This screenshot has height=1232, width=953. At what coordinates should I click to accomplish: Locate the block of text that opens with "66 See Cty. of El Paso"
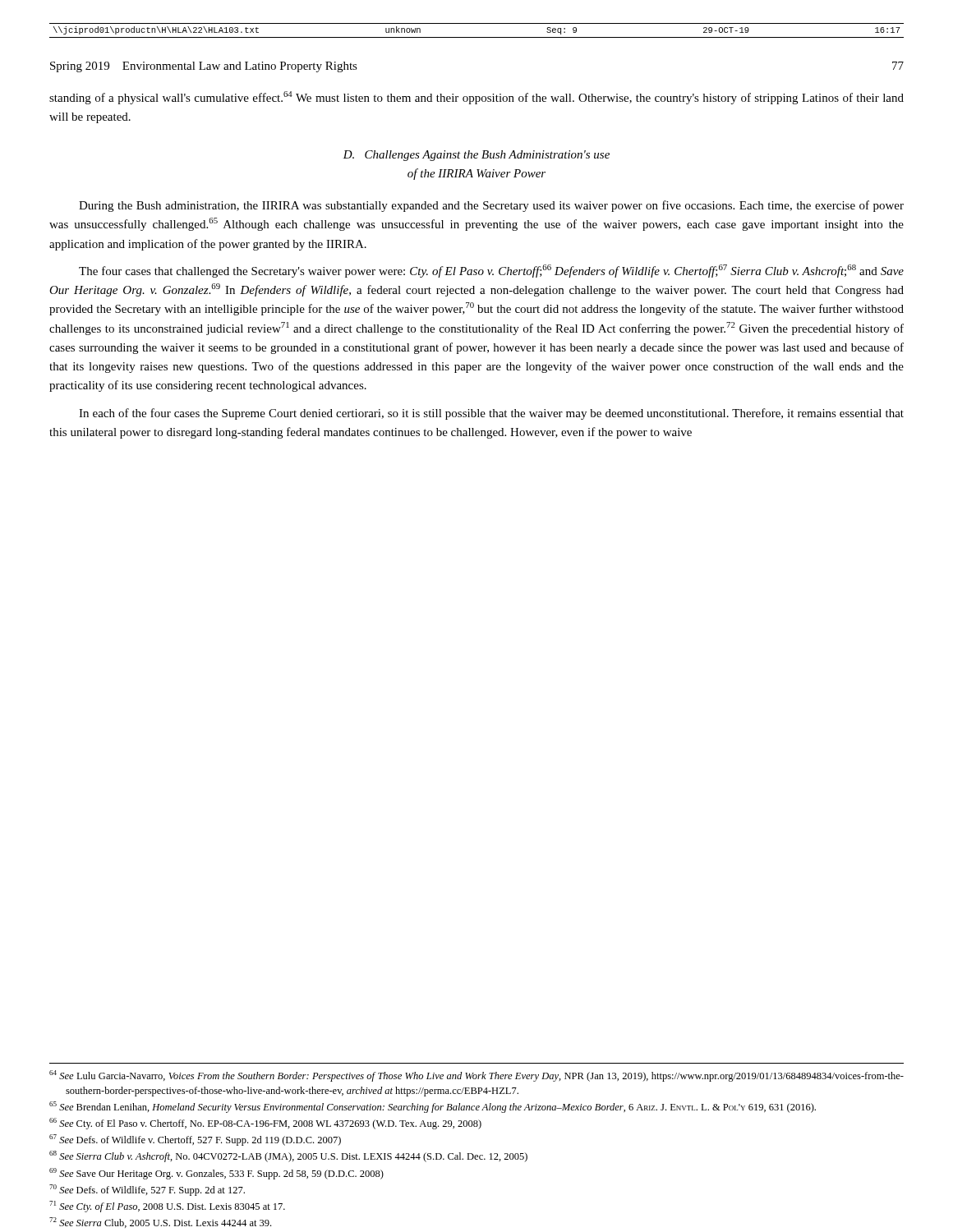[x=265, y=1123]
